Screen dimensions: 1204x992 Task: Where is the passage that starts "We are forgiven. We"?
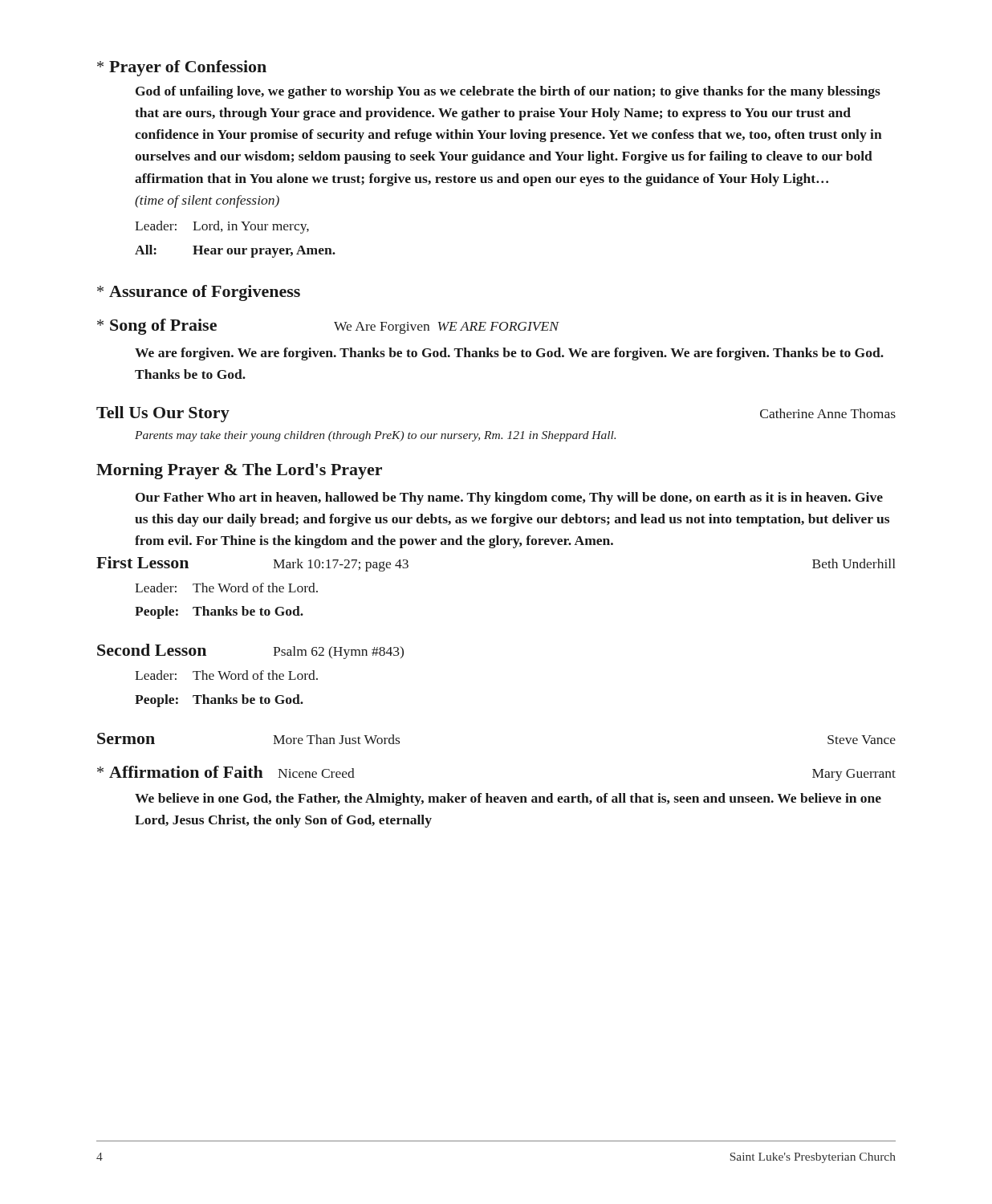coord(509,363)
